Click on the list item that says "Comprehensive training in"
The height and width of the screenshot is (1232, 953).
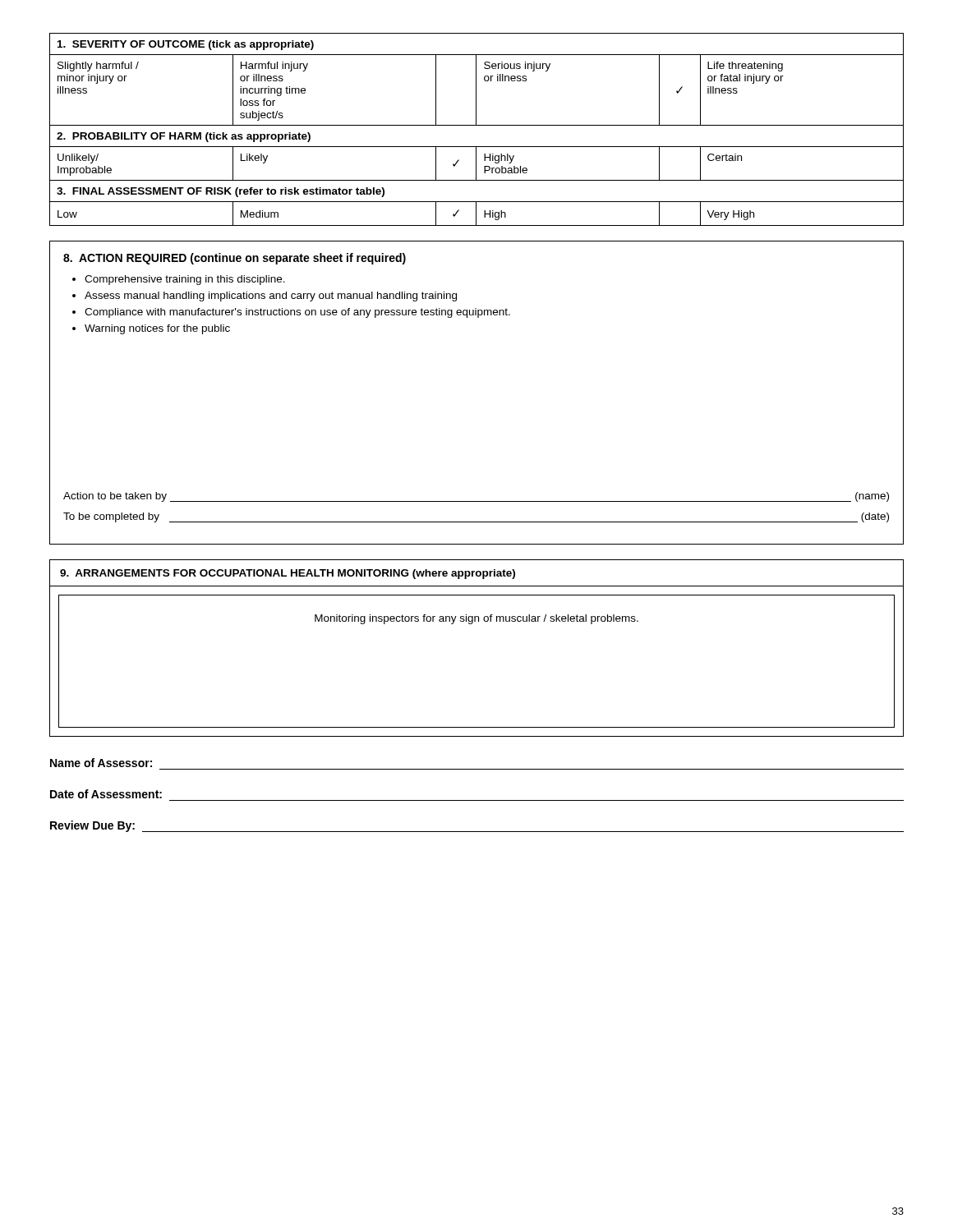coord(185,279)
